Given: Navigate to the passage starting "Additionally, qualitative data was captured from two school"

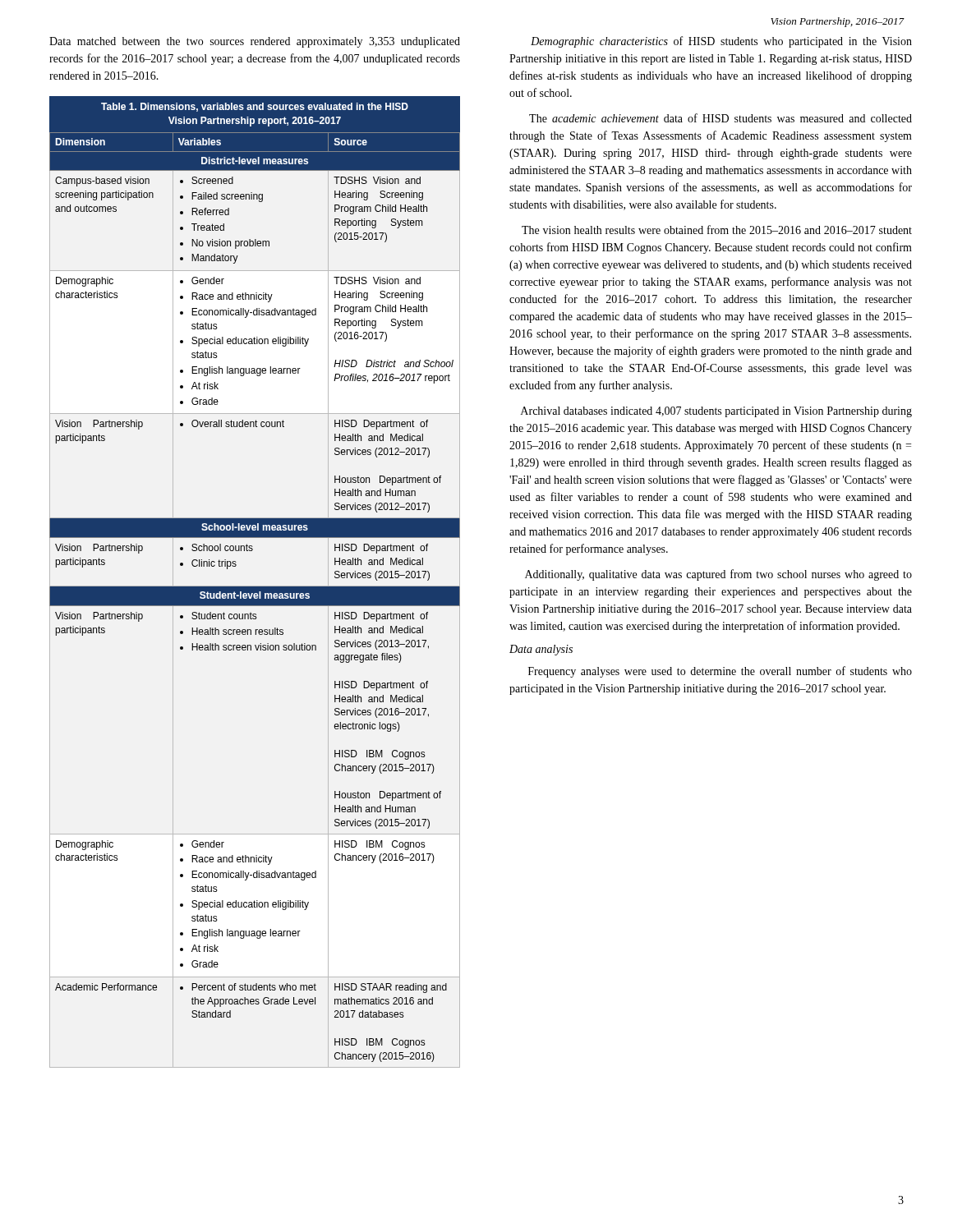Looking at the screenshot, I should (711, 600).
